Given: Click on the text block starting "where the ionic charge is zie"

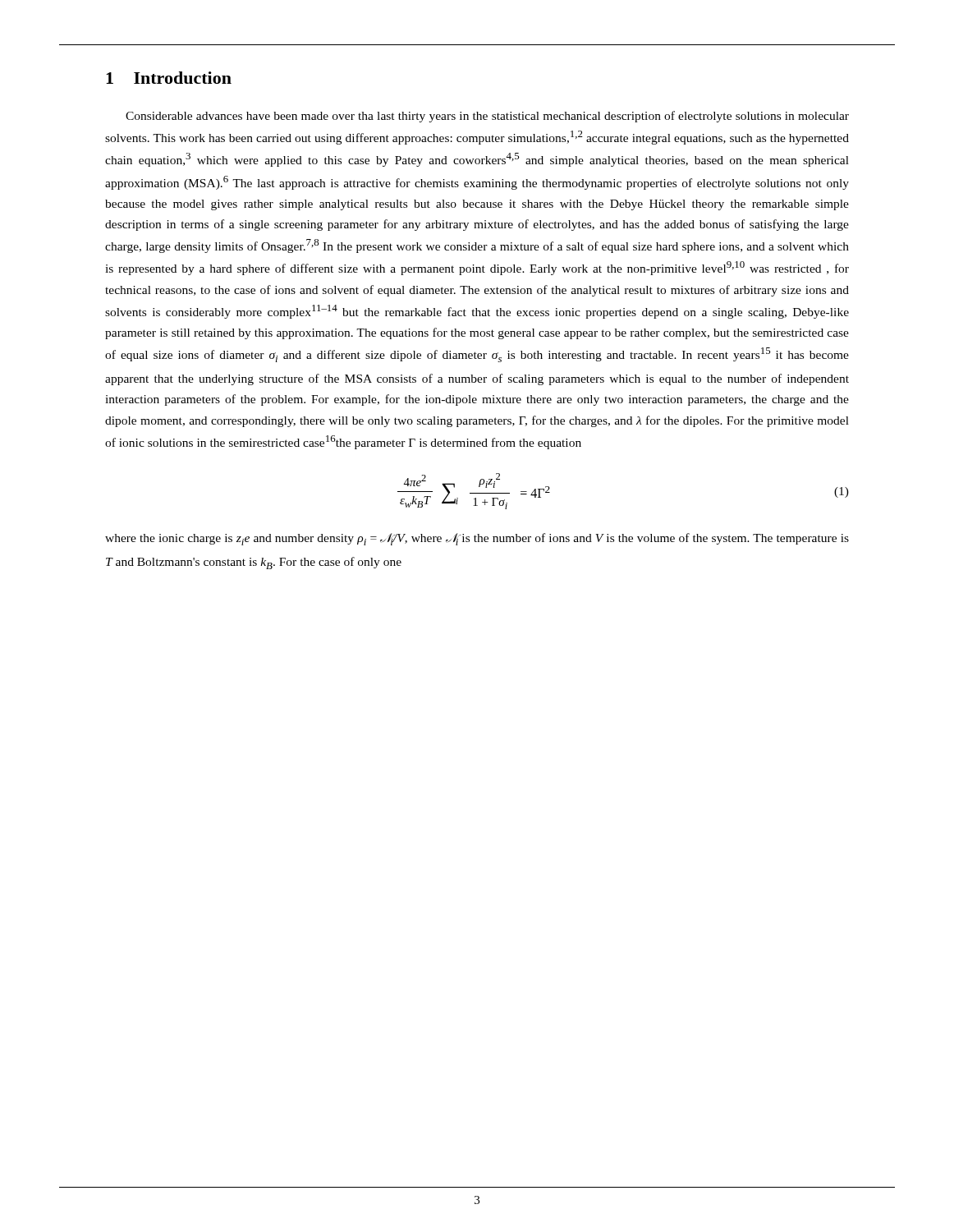Looking at the screenshot, I should [x=477, y=551].
